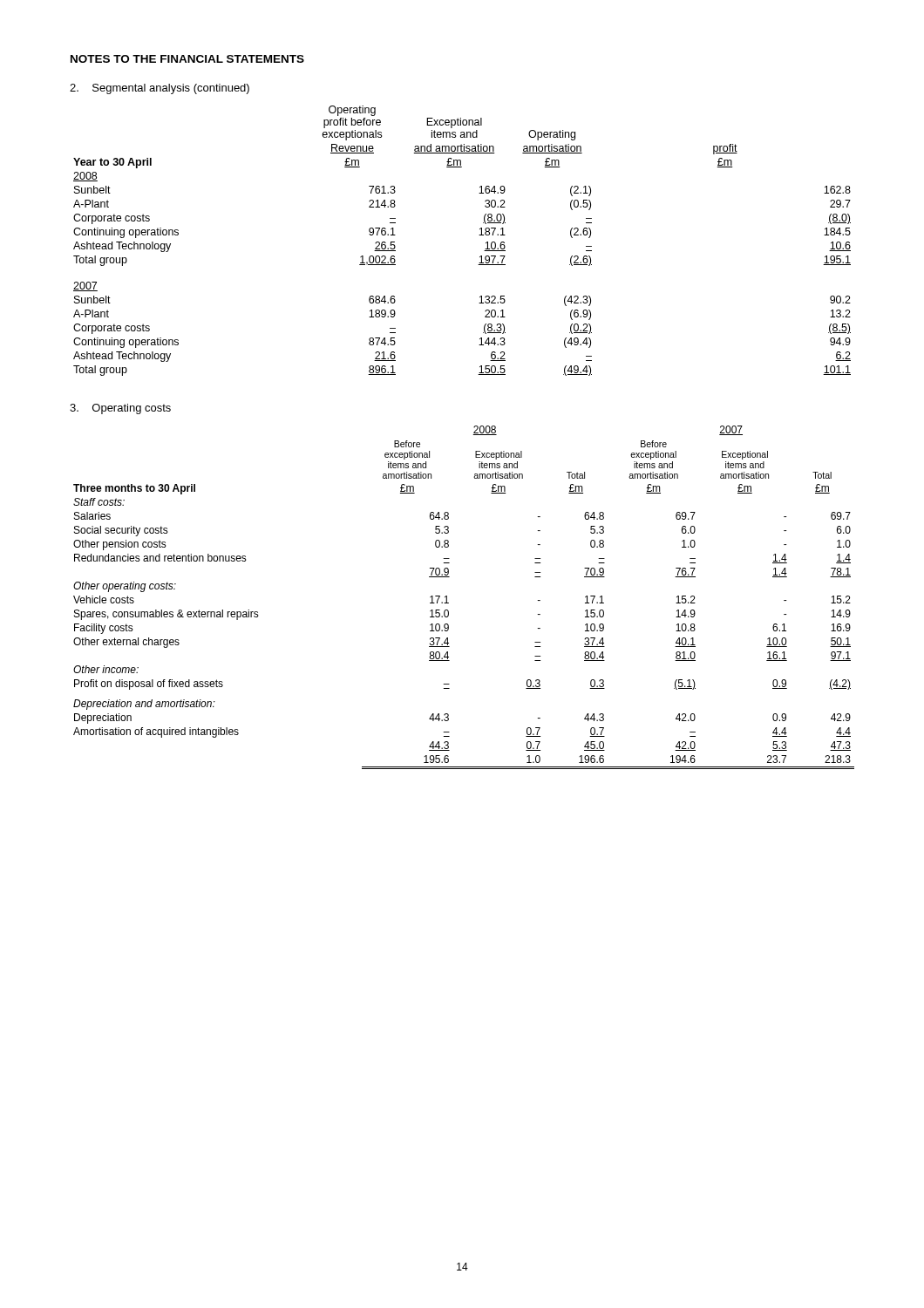Viewport: 924px width, 1308px height.
Task: Click on the section header containing "NOTES TO THE FINANCIAL STATEMENTS"
Action: 187,59
